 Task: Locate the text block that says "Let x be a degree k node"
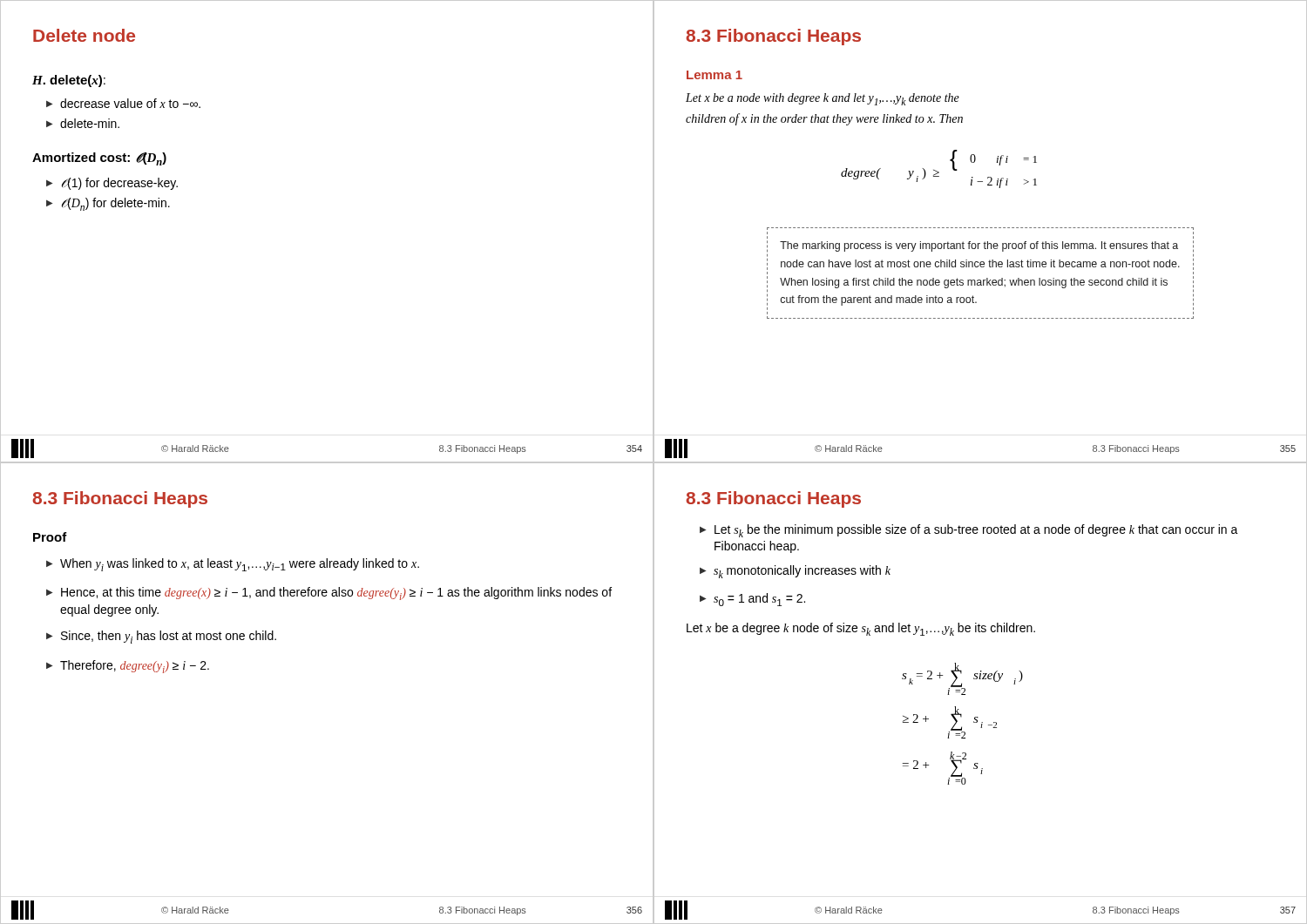[x=861, y=629]
